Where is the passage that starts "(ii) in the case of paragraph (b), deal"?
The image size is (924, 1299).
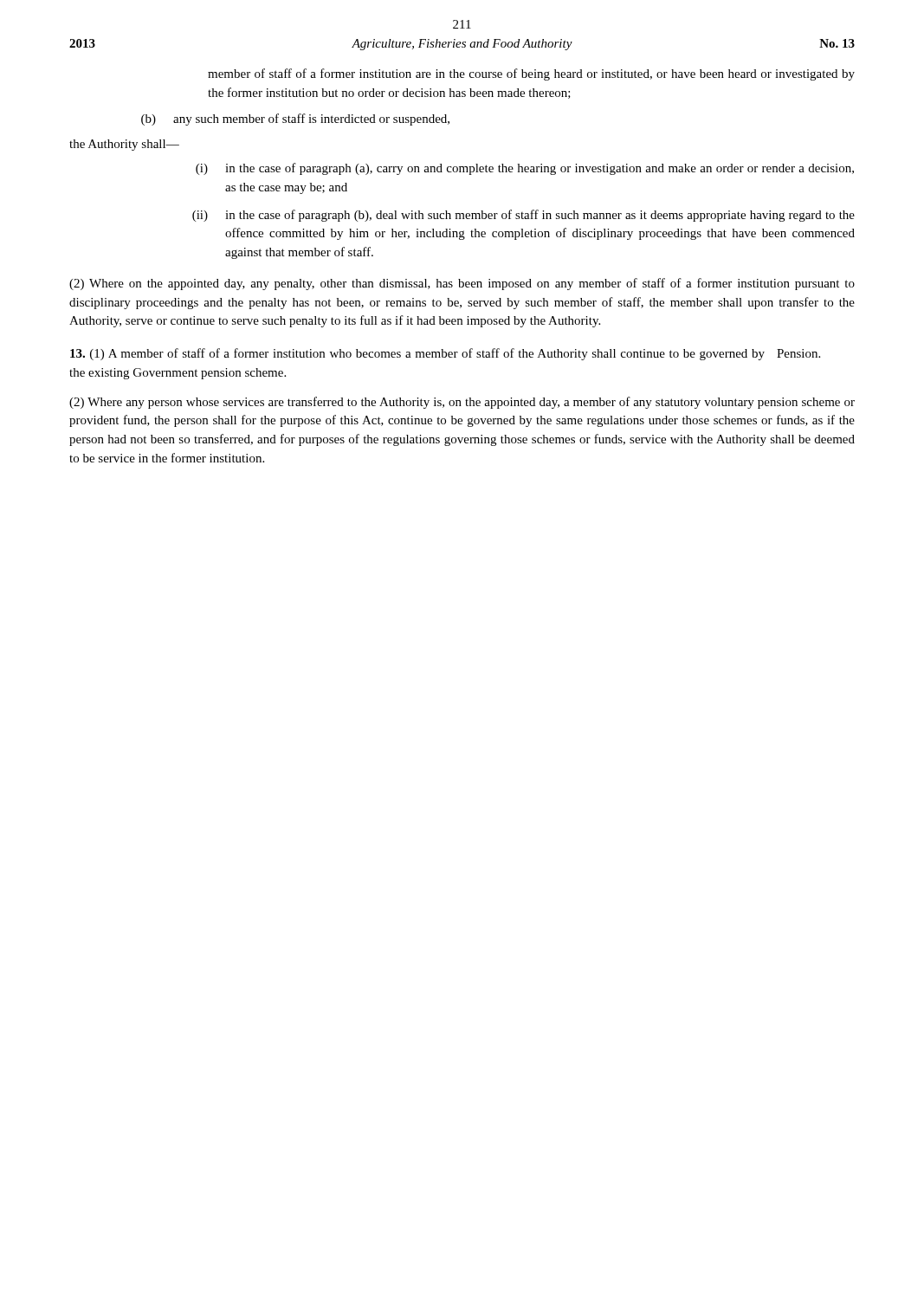tap(462, 234)
